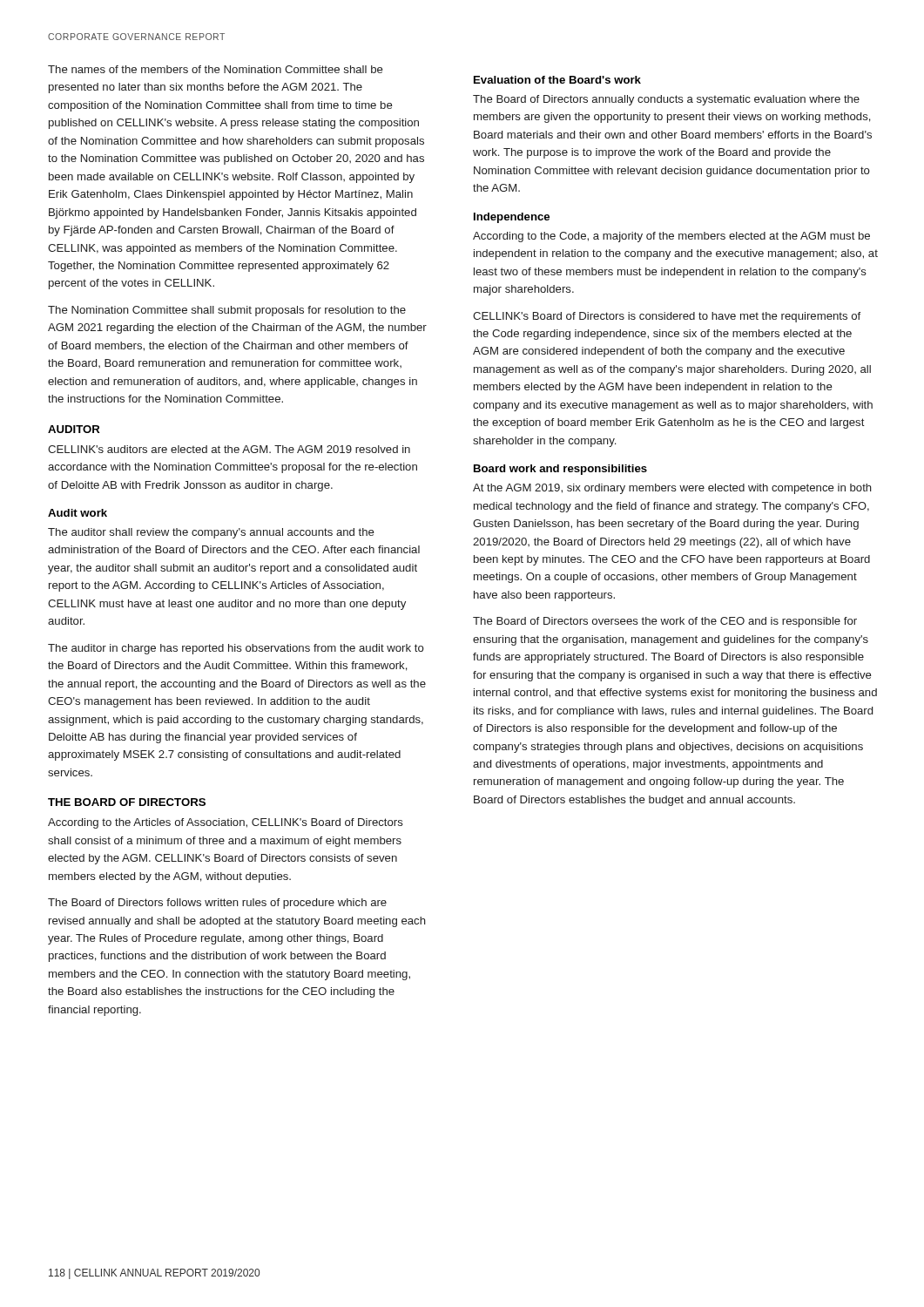Locate the element starting "The names of the members of the Nomination"

pyautogui.click(x=237, y=177)
